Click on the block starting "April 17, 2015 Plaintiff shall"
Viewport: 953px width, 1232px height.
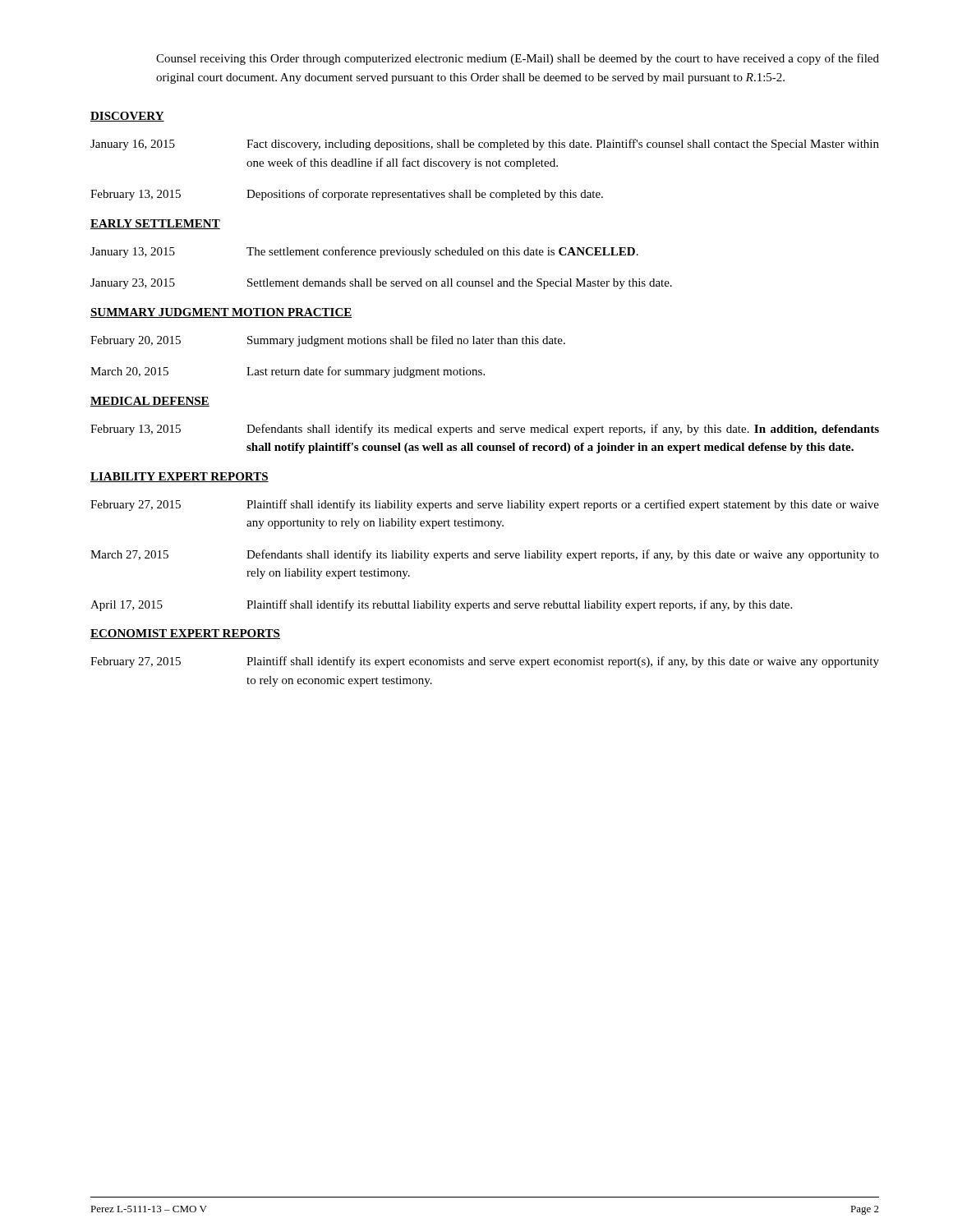point(485,604)
